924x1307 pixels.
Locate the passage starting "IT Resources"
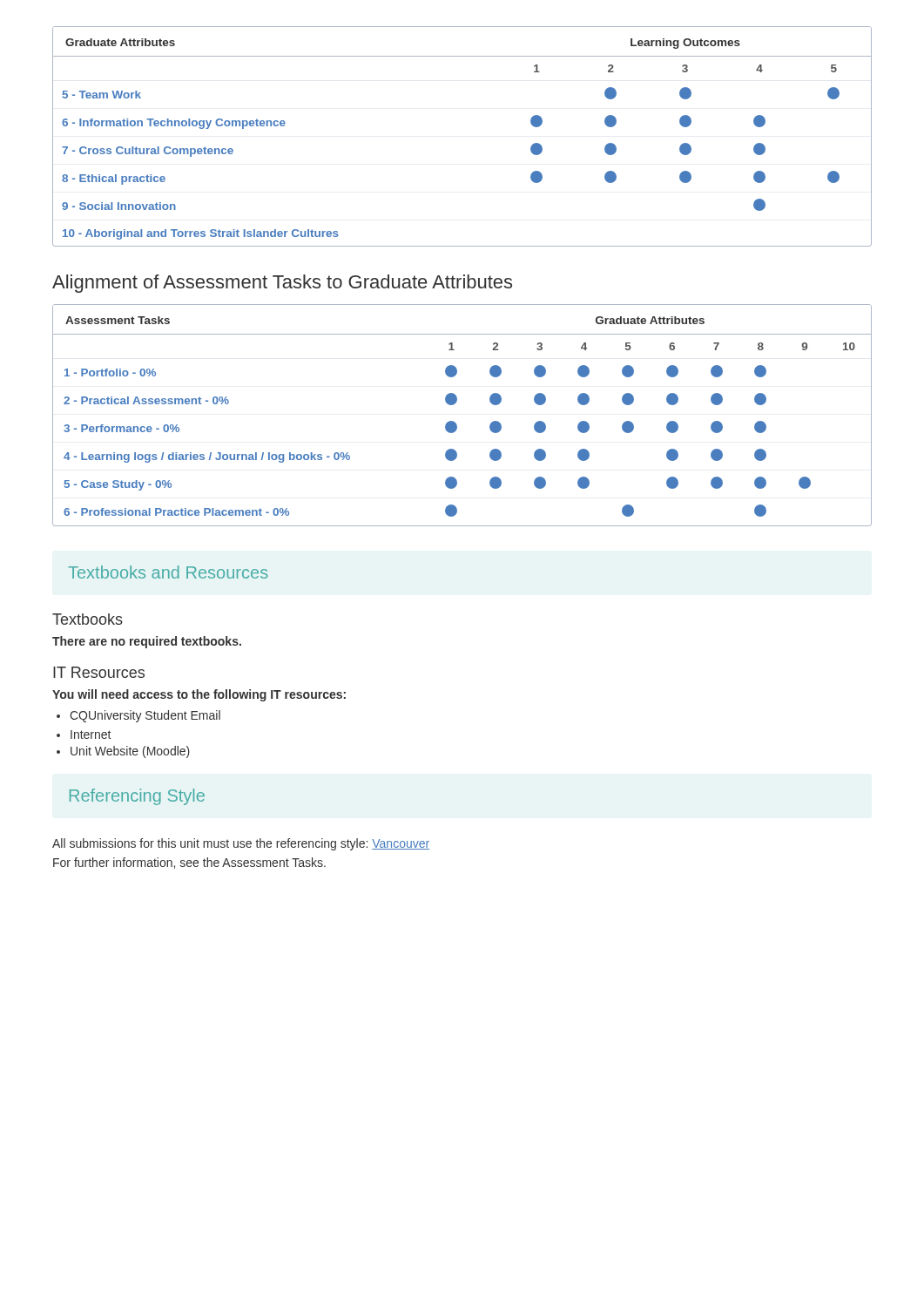[99, 672]
